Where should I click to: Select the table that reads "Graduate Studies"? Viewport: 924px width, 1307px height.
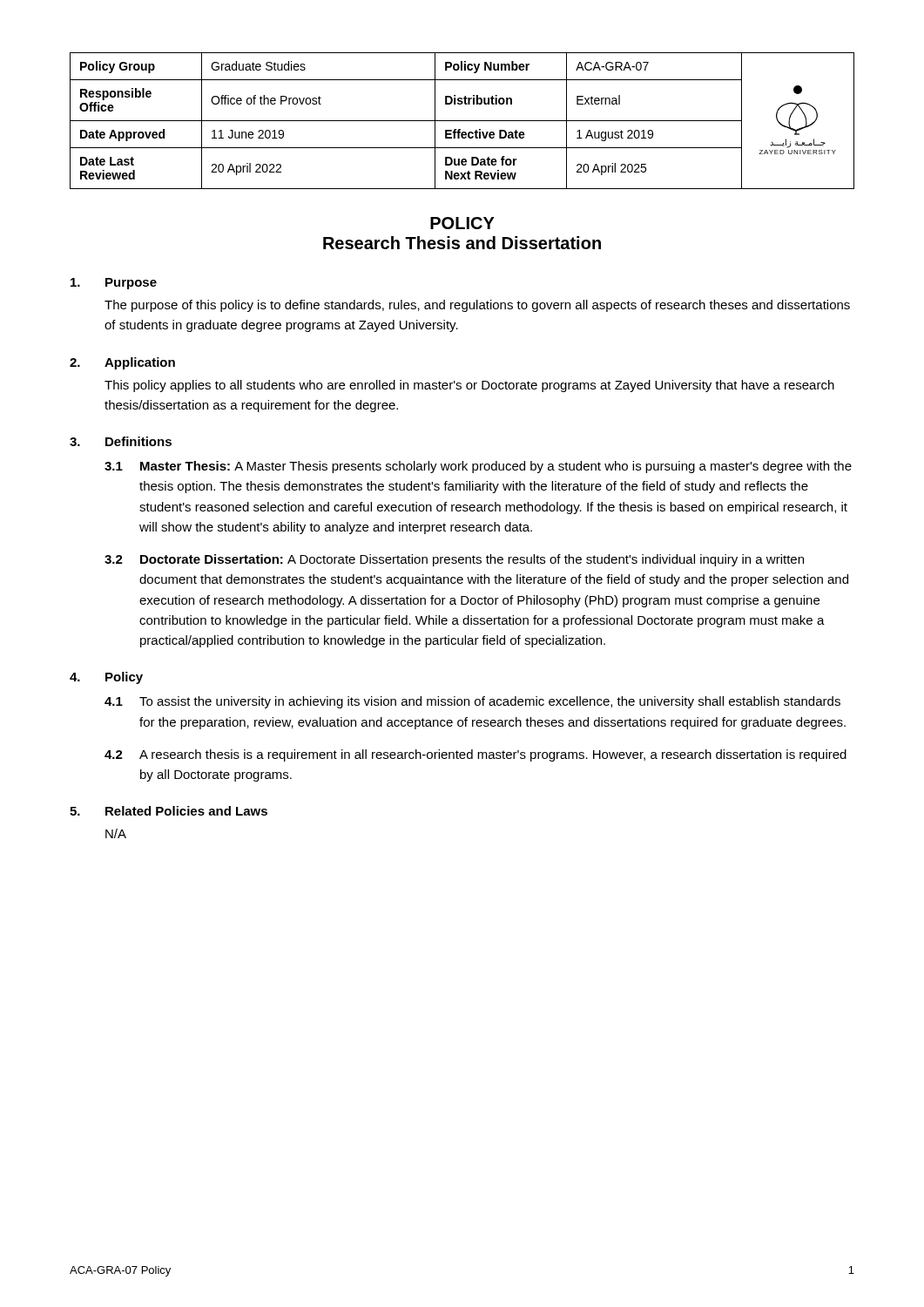tap(462, 121)
